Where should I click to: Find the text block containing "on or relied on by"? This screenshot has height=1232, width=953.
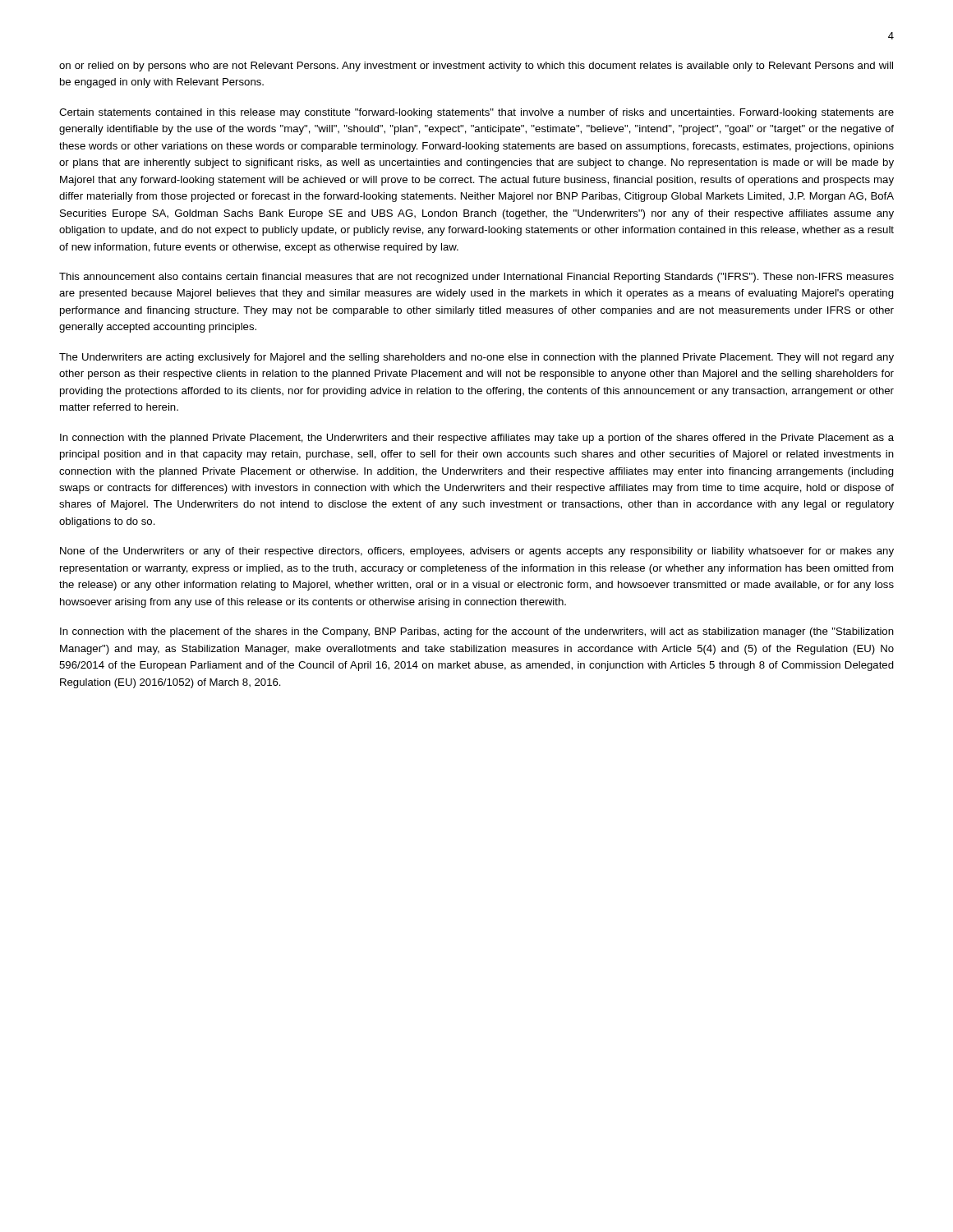(476, 74)
